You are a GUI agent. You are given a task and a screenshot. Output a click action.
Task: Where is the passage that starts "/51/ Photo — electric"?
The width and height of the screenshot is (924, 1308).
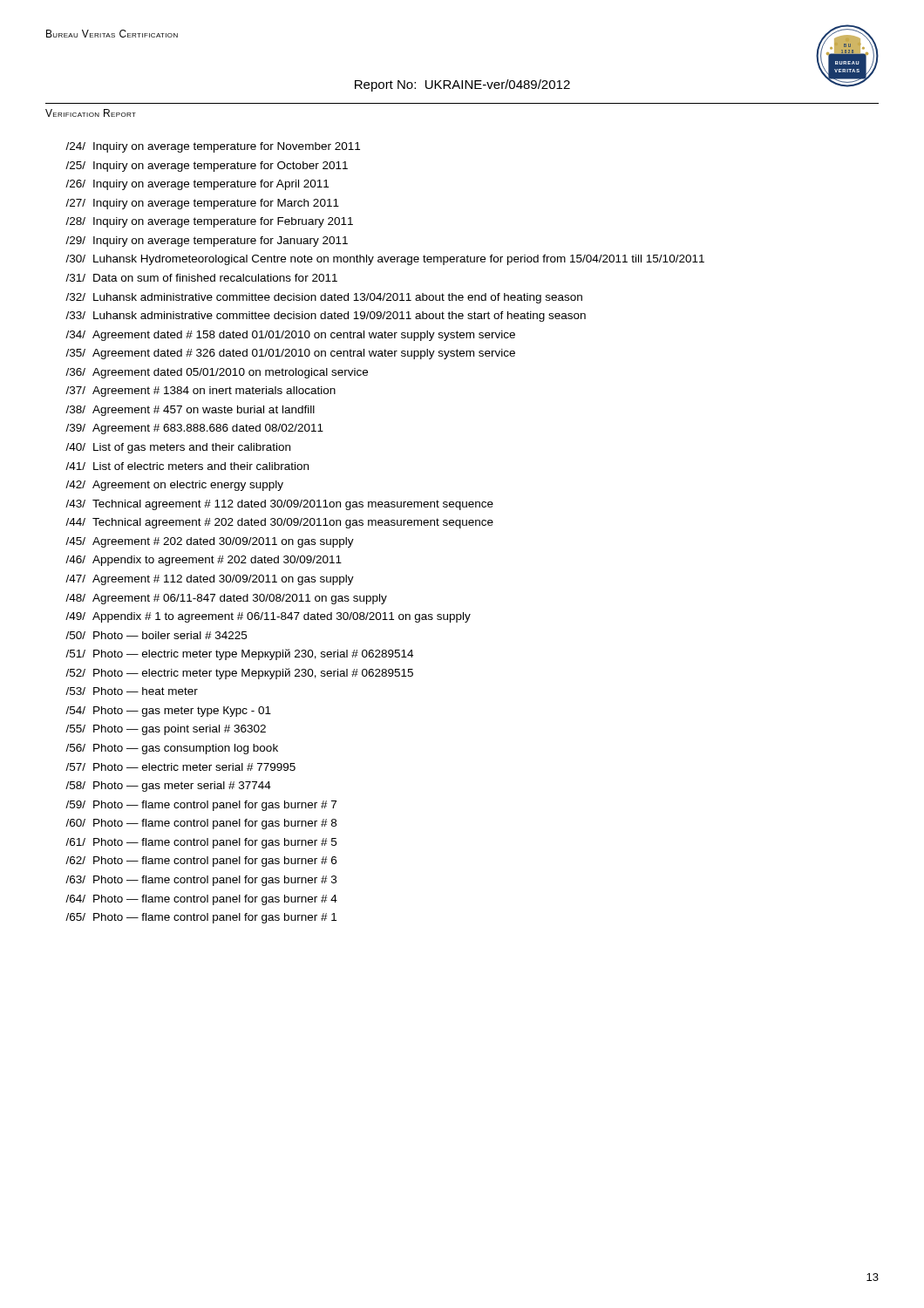click(x=239, y=654)
